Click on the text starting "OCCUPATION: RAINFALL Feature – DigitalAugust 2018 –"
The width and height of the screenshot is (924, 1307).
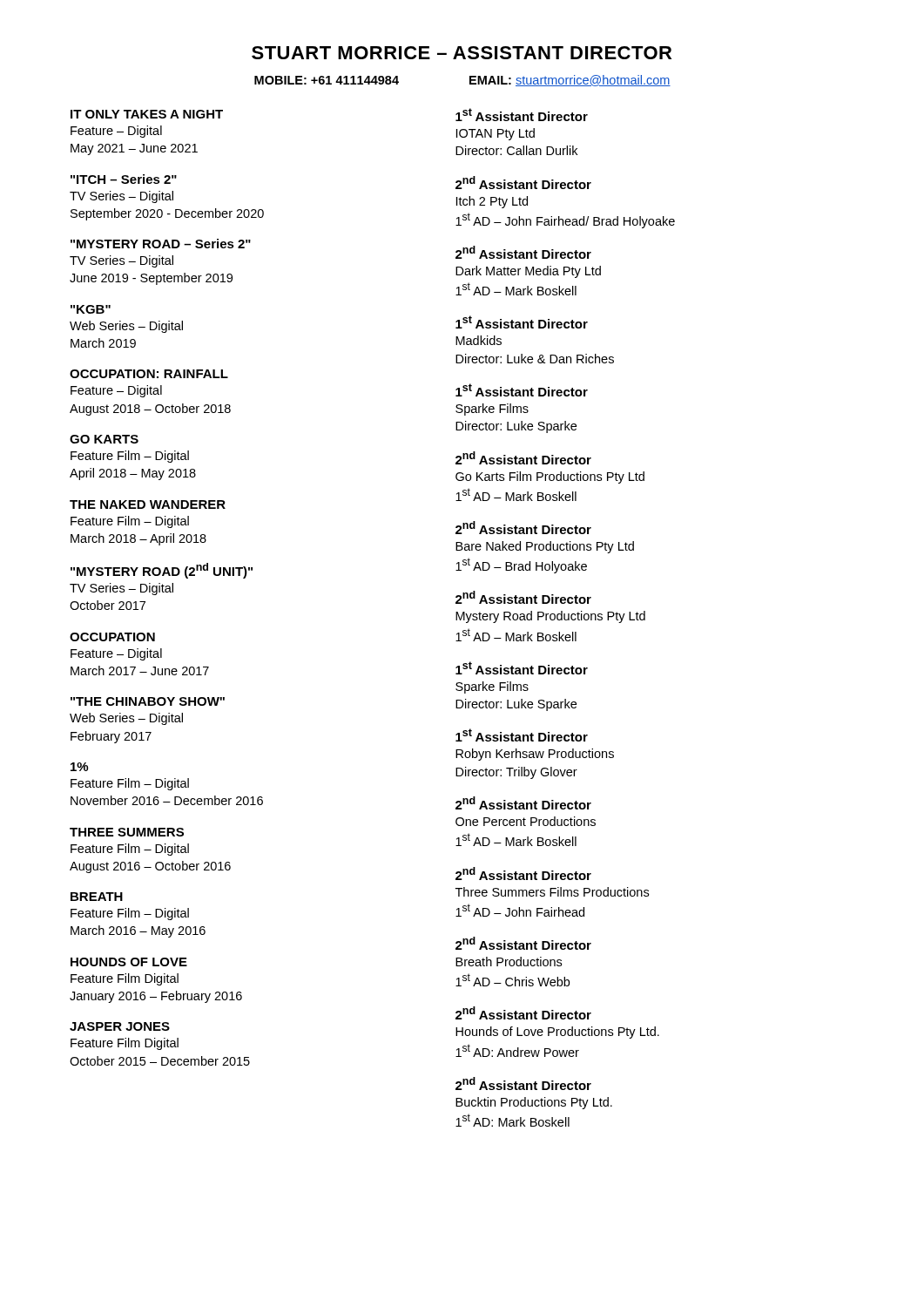click(x=149, y=374)
